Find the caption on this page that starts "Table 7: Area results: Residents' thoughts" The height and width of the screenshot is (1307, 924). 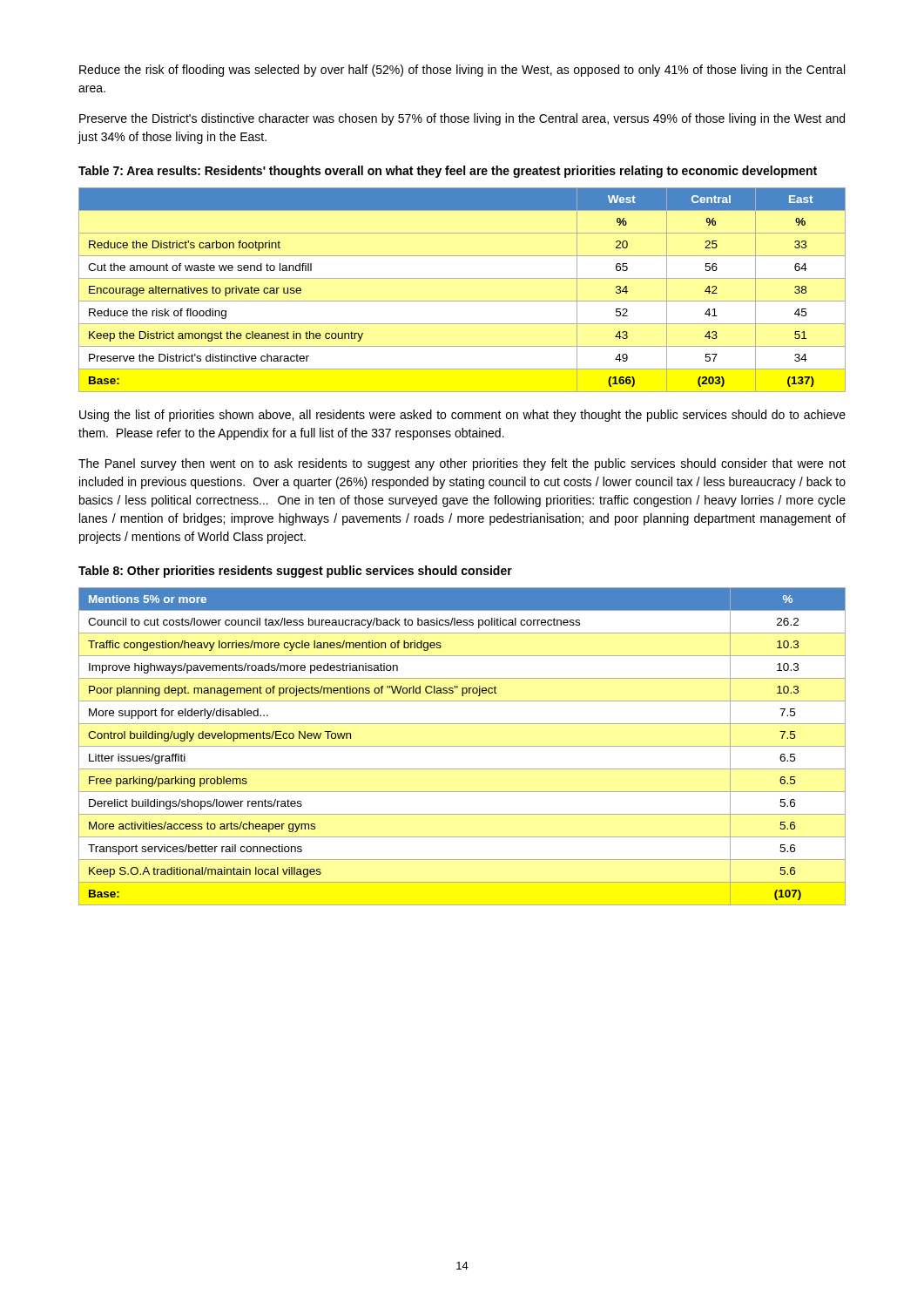pos(448,171)
